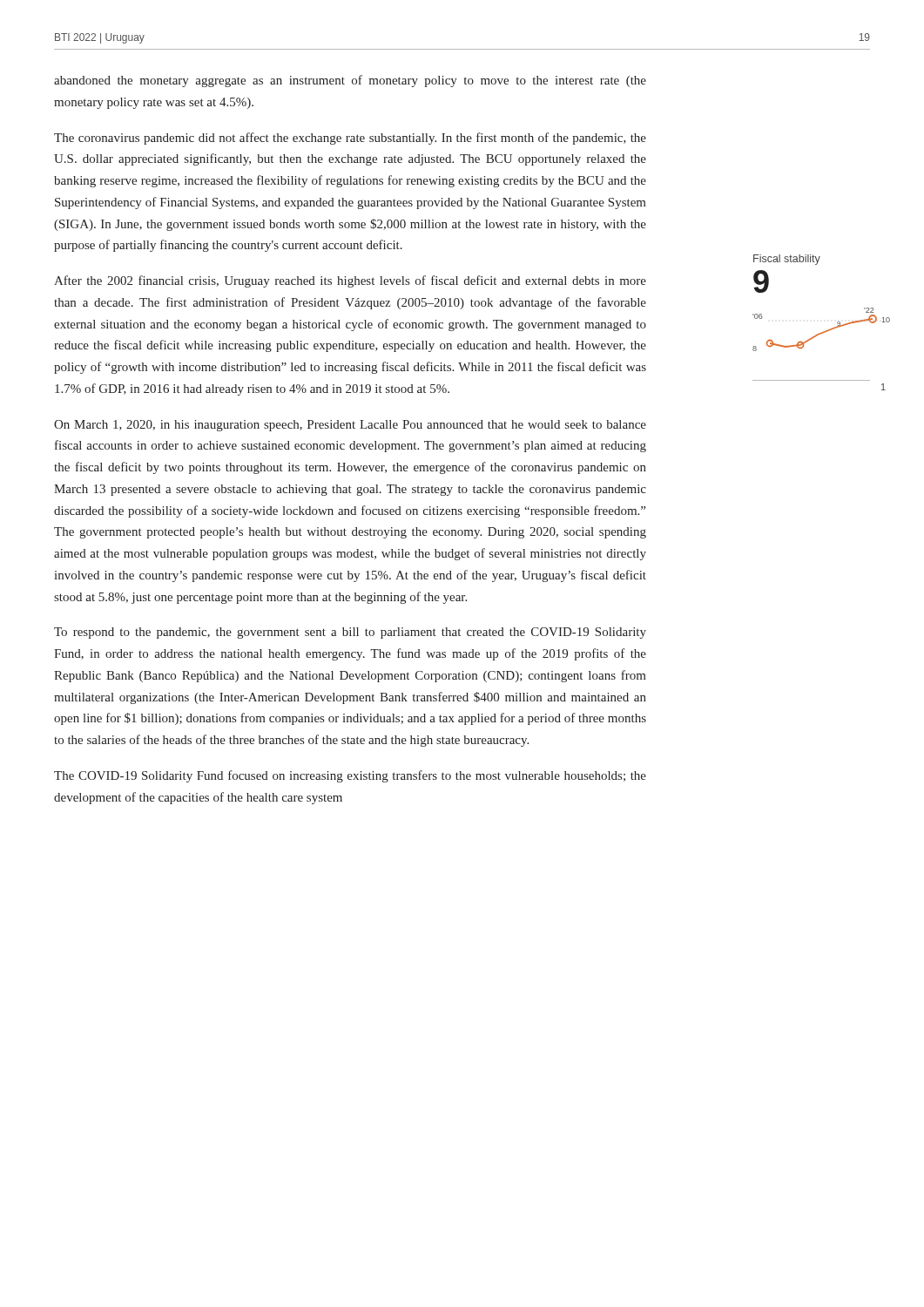Where is the passage that starts "To respond to"?

[350, 686]
